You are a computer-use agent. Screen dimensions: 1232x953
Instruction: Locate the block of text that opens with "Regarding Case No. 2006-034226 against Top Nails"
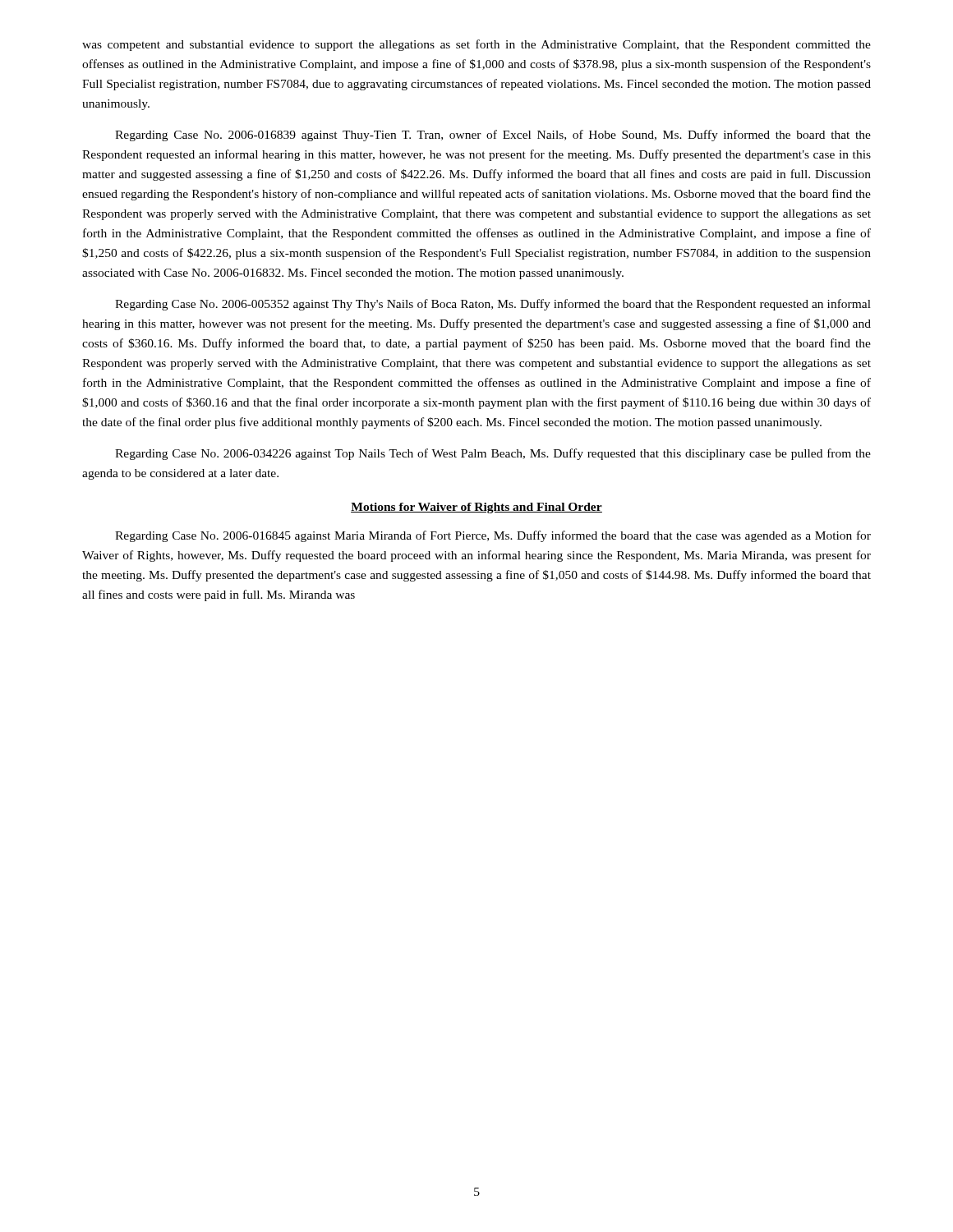pos(476,463)
